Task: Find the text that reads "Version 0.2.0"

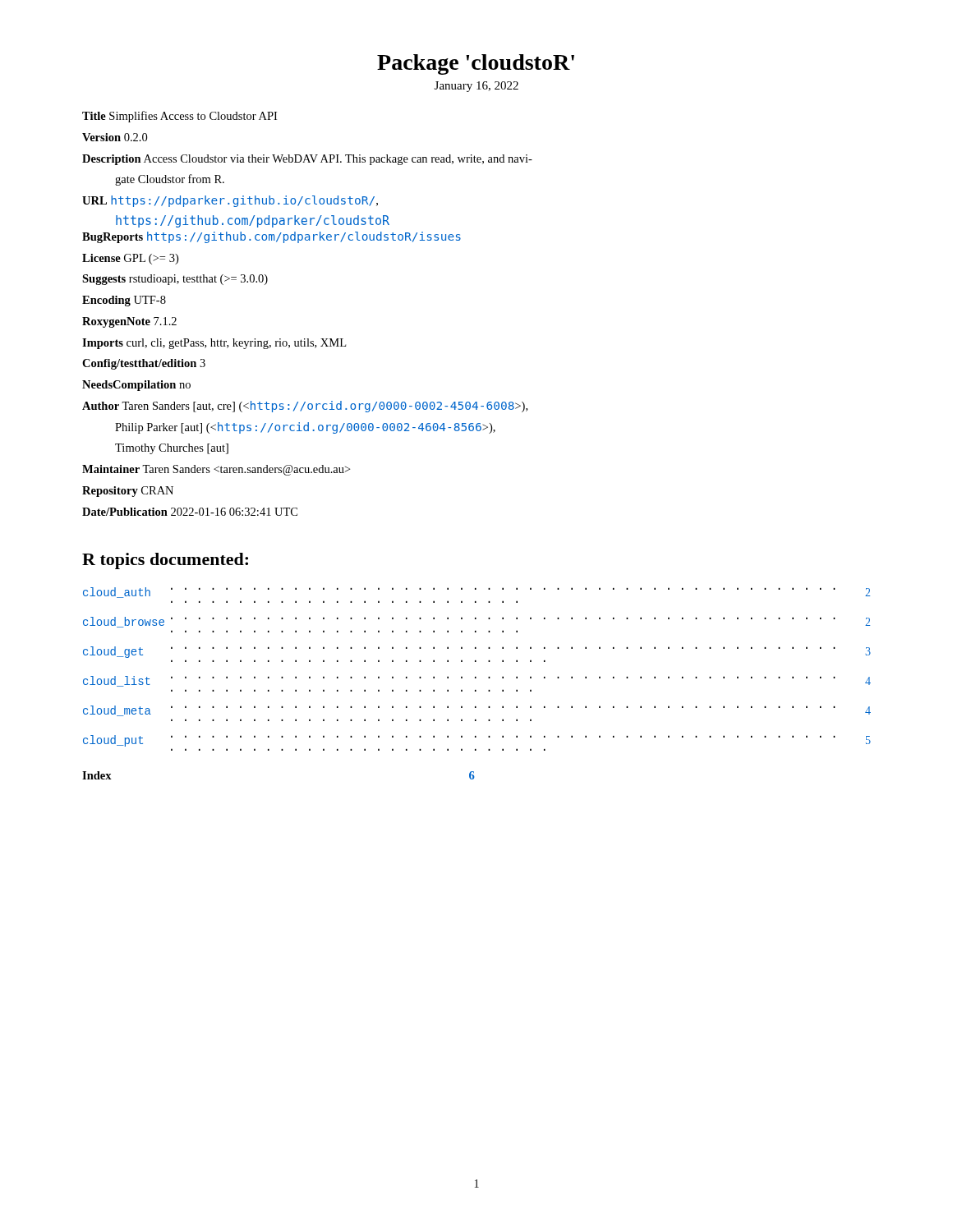Action: pyautogui.click(x=115, y=137)
